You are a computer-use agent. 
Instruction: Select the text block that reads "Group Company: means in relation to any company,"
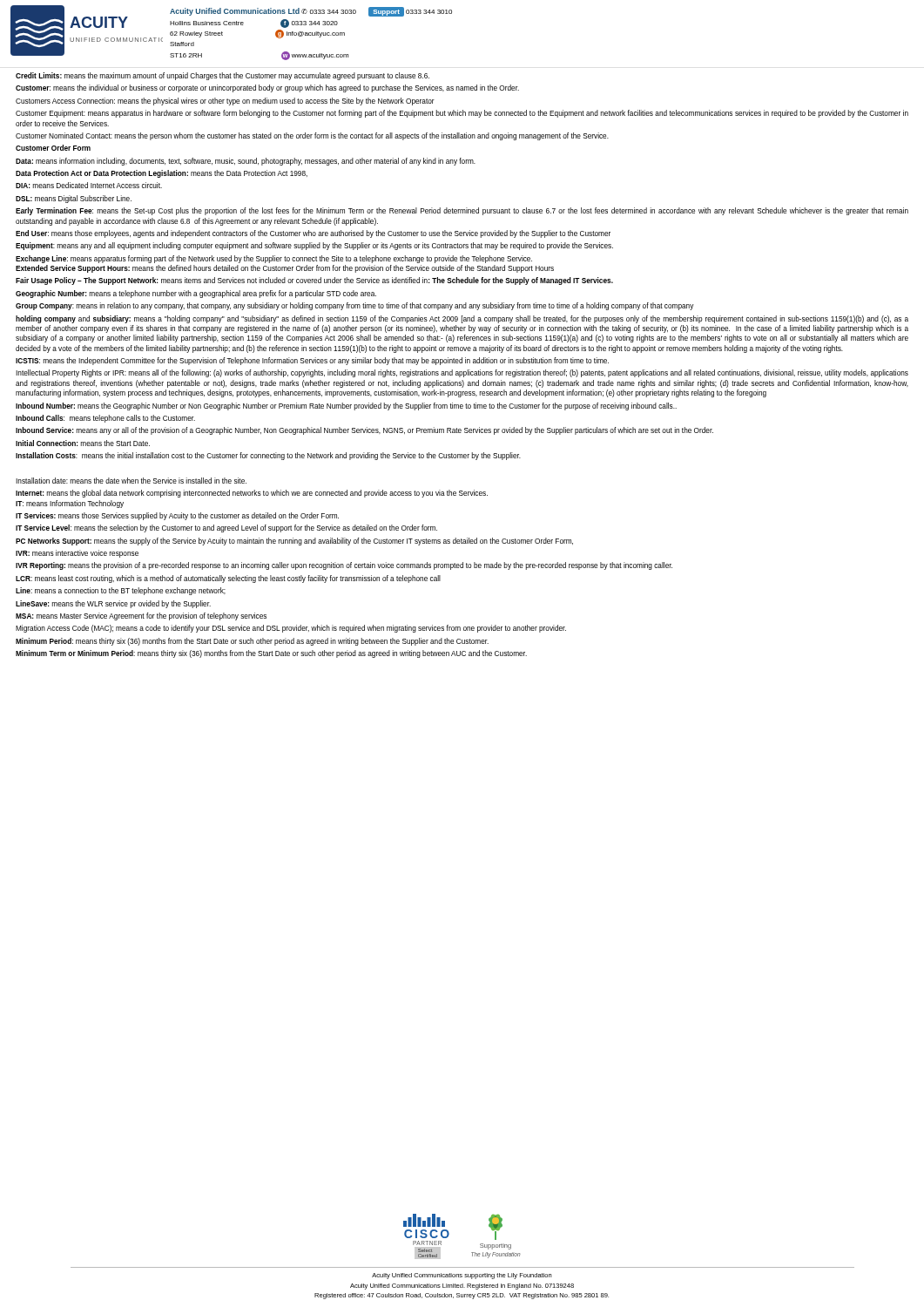pos(355,306)
